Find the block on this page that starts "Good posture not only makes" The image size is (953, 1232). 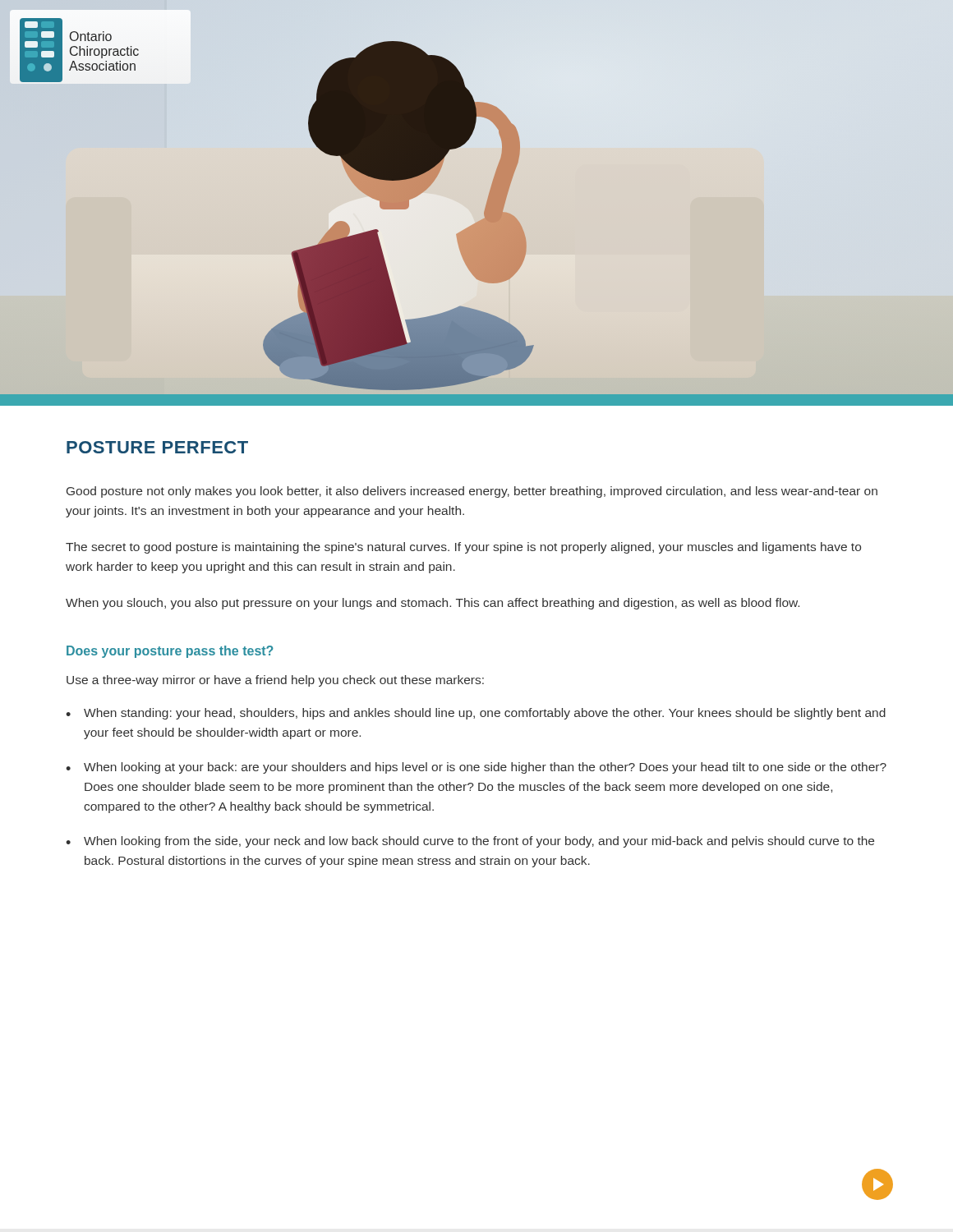tap(472, 501)
